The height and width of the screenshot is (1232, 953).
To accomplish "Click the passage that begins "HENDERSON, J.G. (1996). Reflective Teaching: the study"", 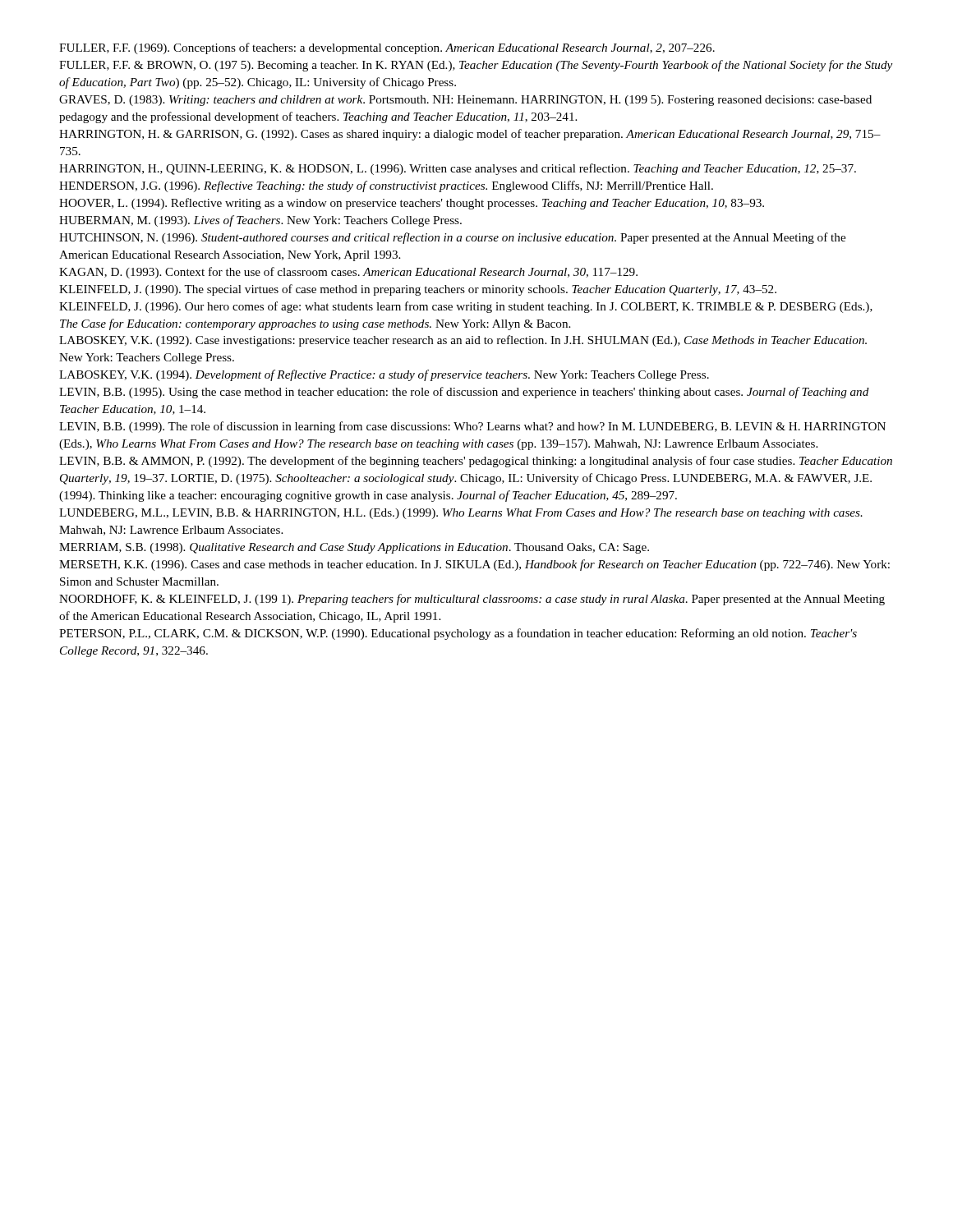I will click(x=386, y=185).
